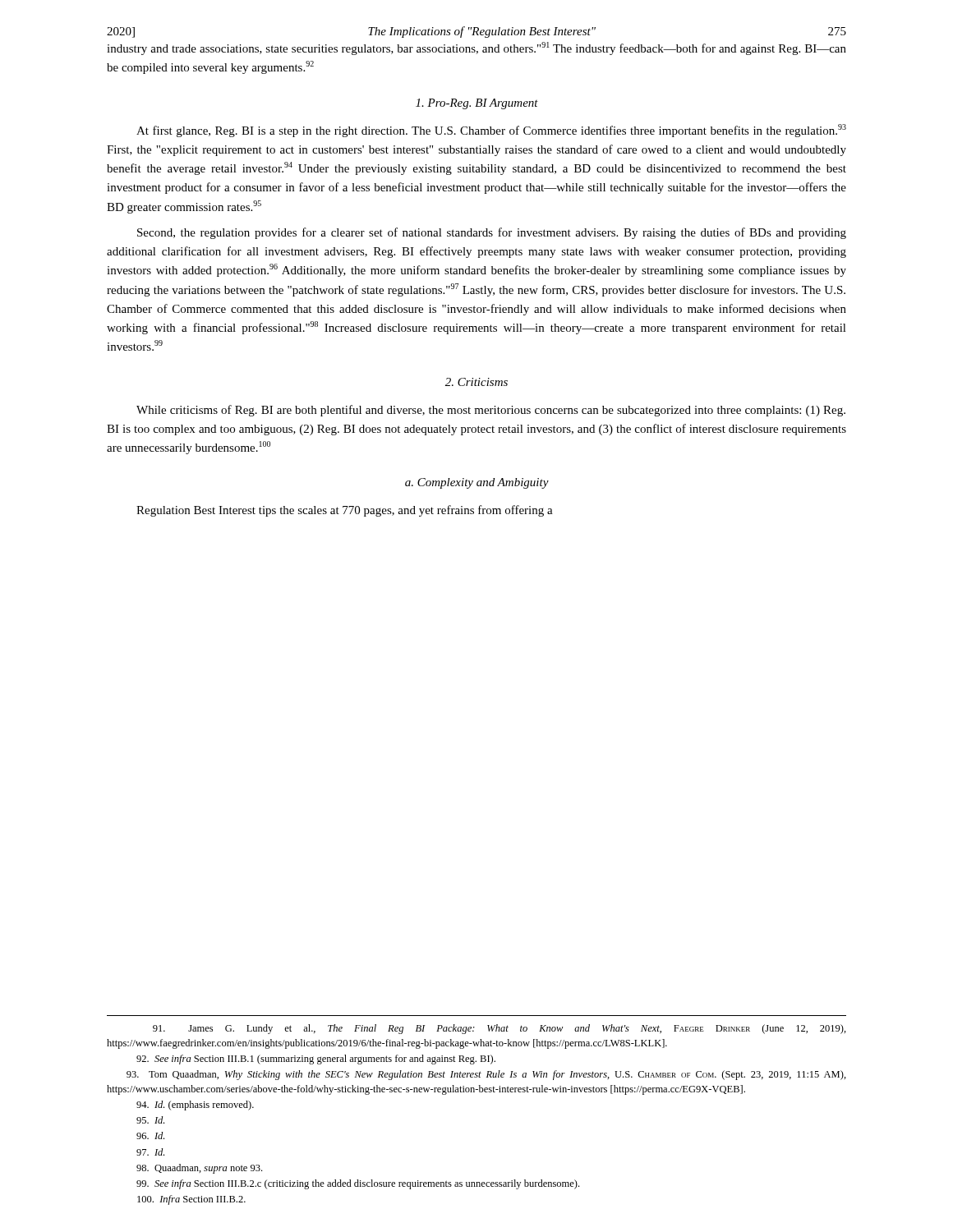Locate the text "2. Criticisms"
Image resolution: width=953 pixels, height=1232 pixels.
point(476,381)
